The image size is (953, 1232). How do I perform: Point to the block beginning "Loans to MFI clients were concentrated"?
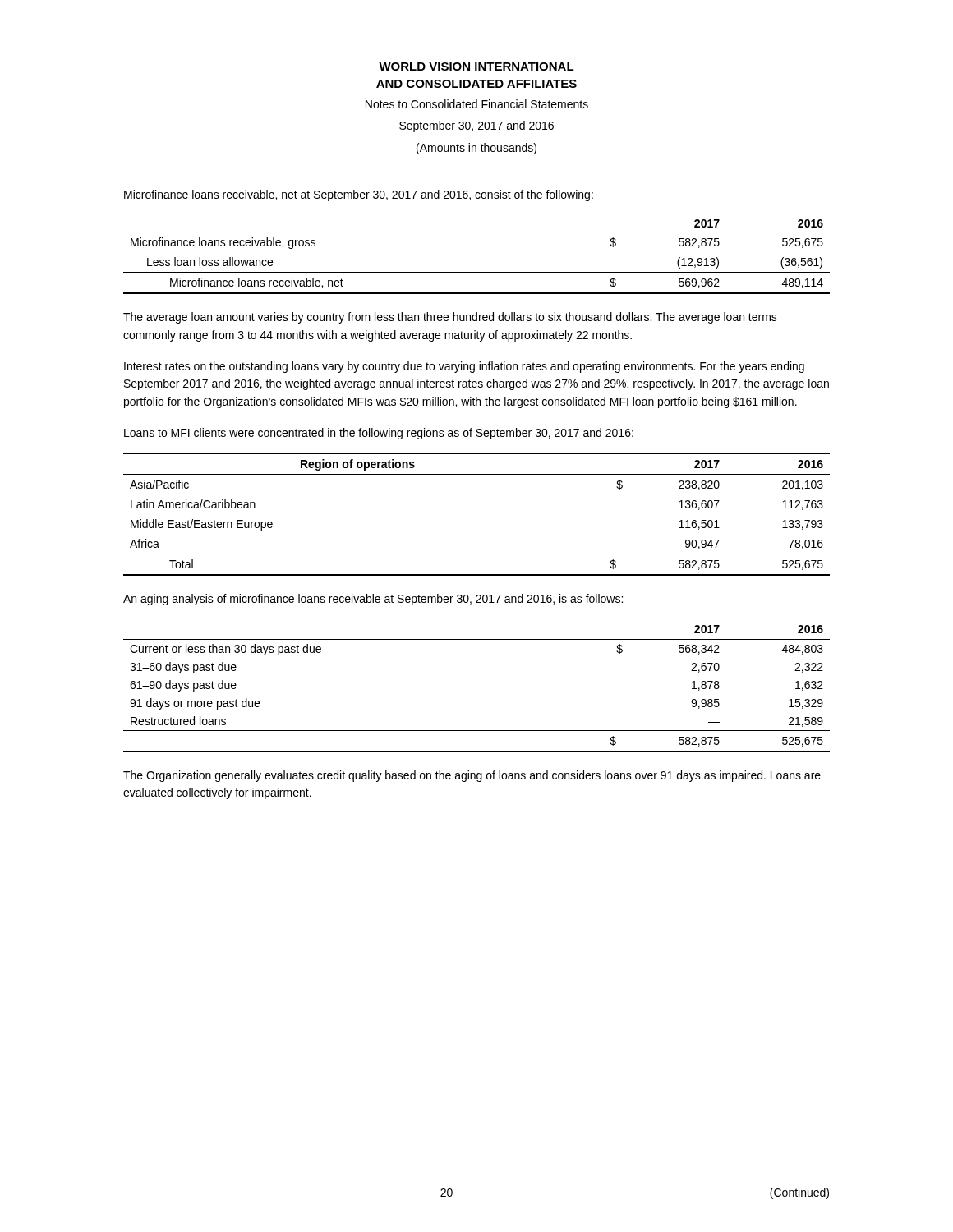[x=379, y=432]
